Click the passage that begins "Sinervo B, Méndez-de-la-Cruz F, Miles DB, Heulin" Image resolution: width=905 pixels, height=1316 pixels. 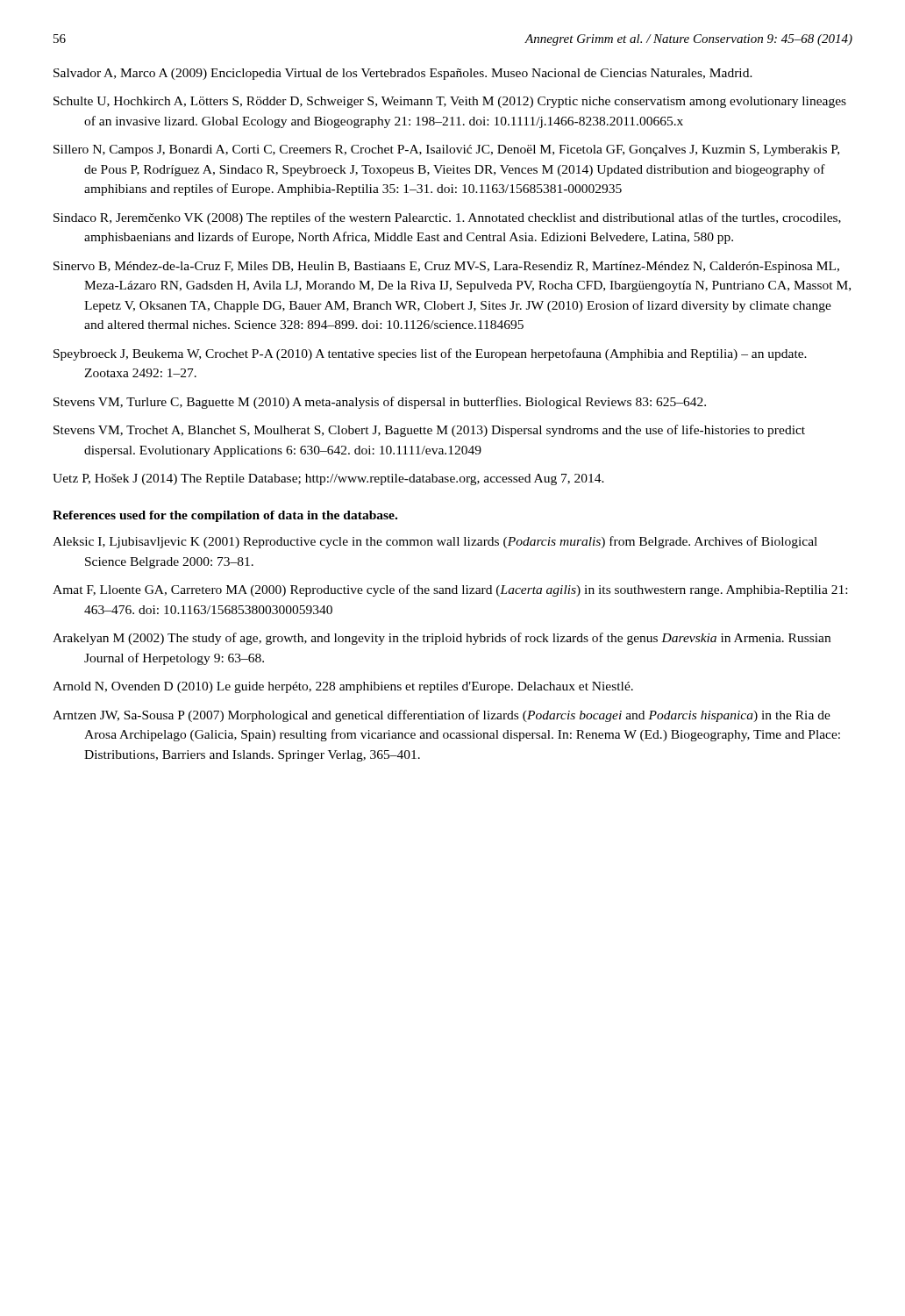tap(452, 295)
